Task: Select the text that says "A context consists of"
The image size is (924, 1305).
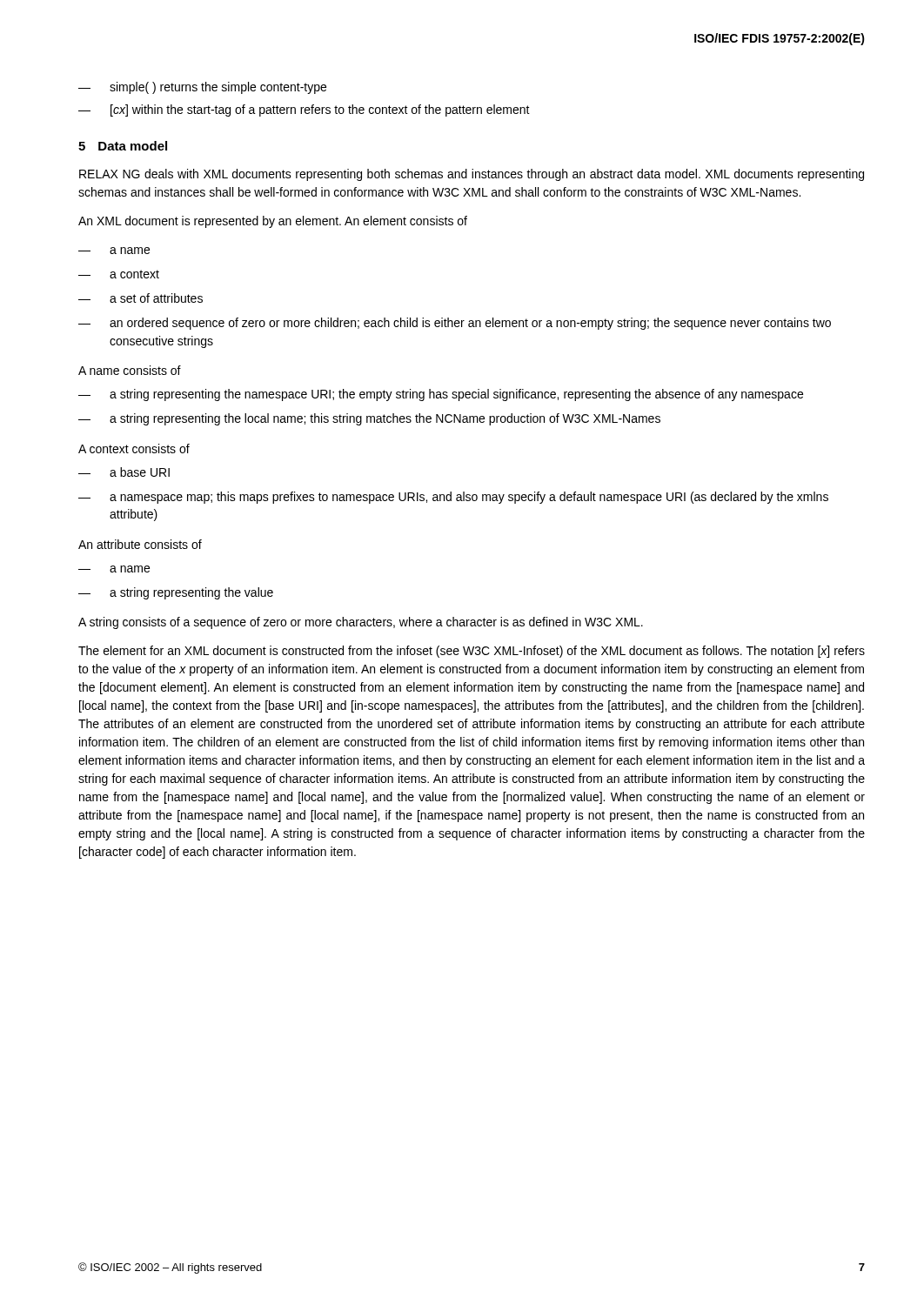Action: tap(134, 449)
